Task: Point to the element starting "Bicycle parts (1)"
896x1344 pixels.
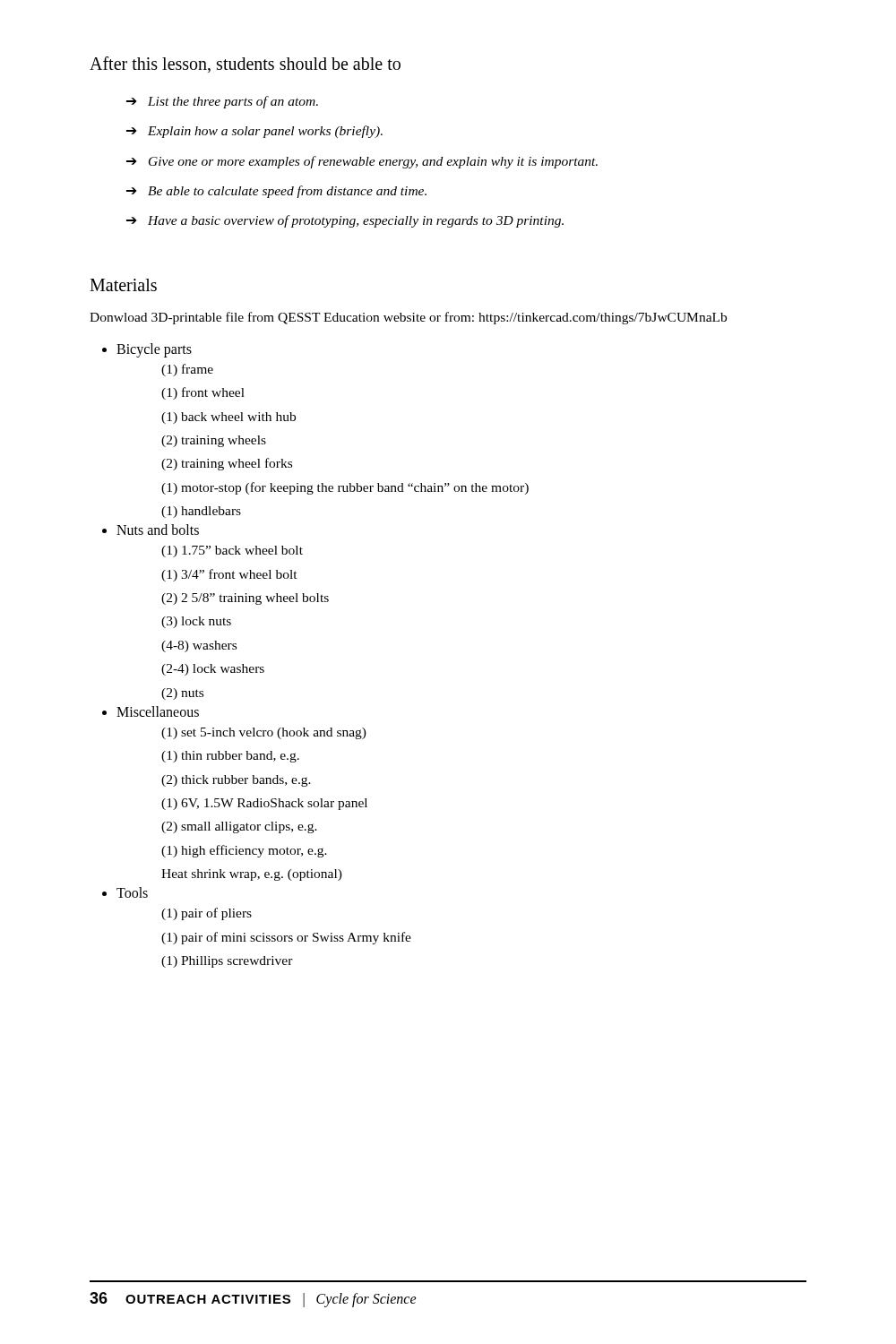Action: pos(154,350)
